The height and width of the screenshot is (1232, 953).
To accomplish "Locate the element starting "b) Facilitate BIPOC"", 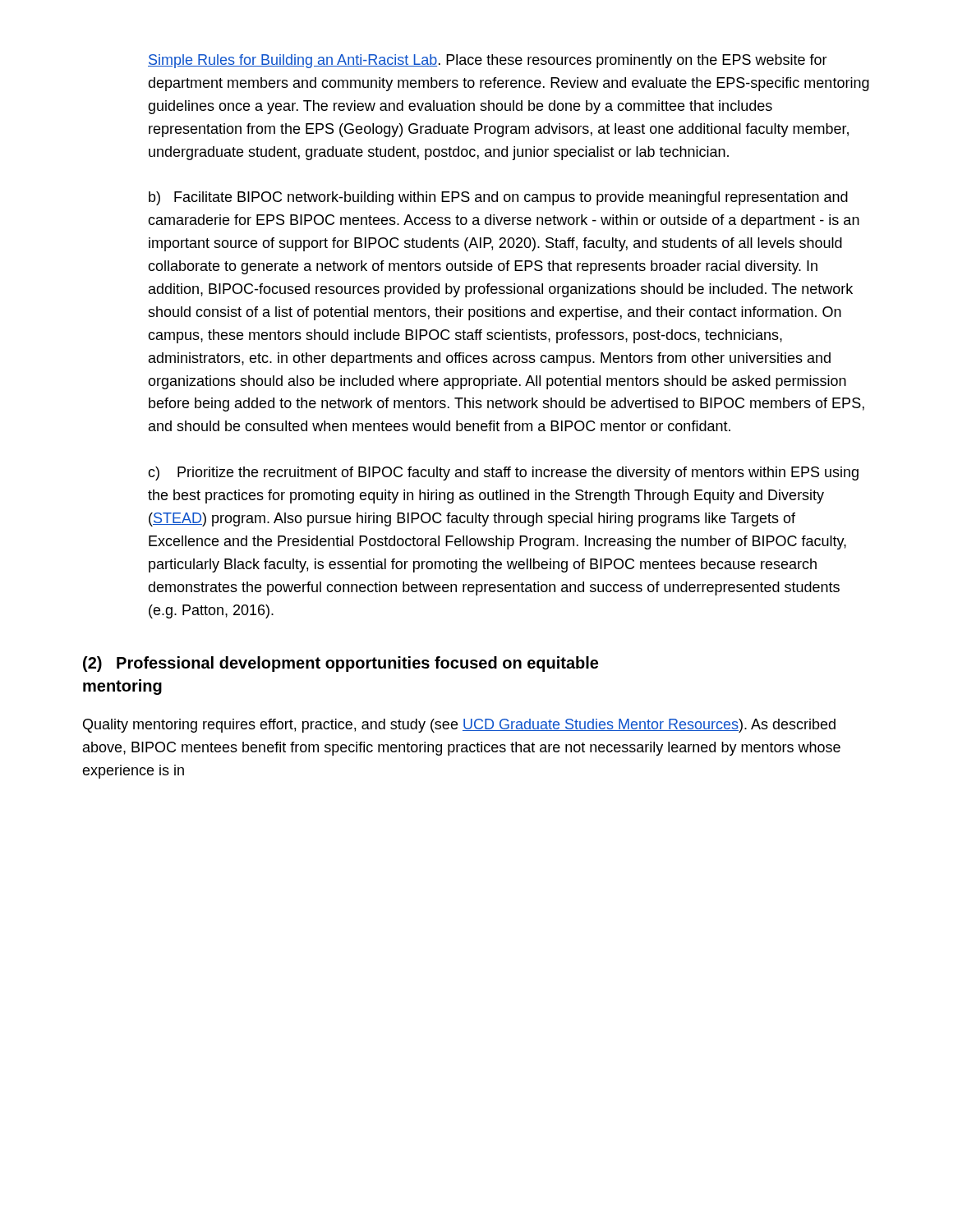I will 507,312.
